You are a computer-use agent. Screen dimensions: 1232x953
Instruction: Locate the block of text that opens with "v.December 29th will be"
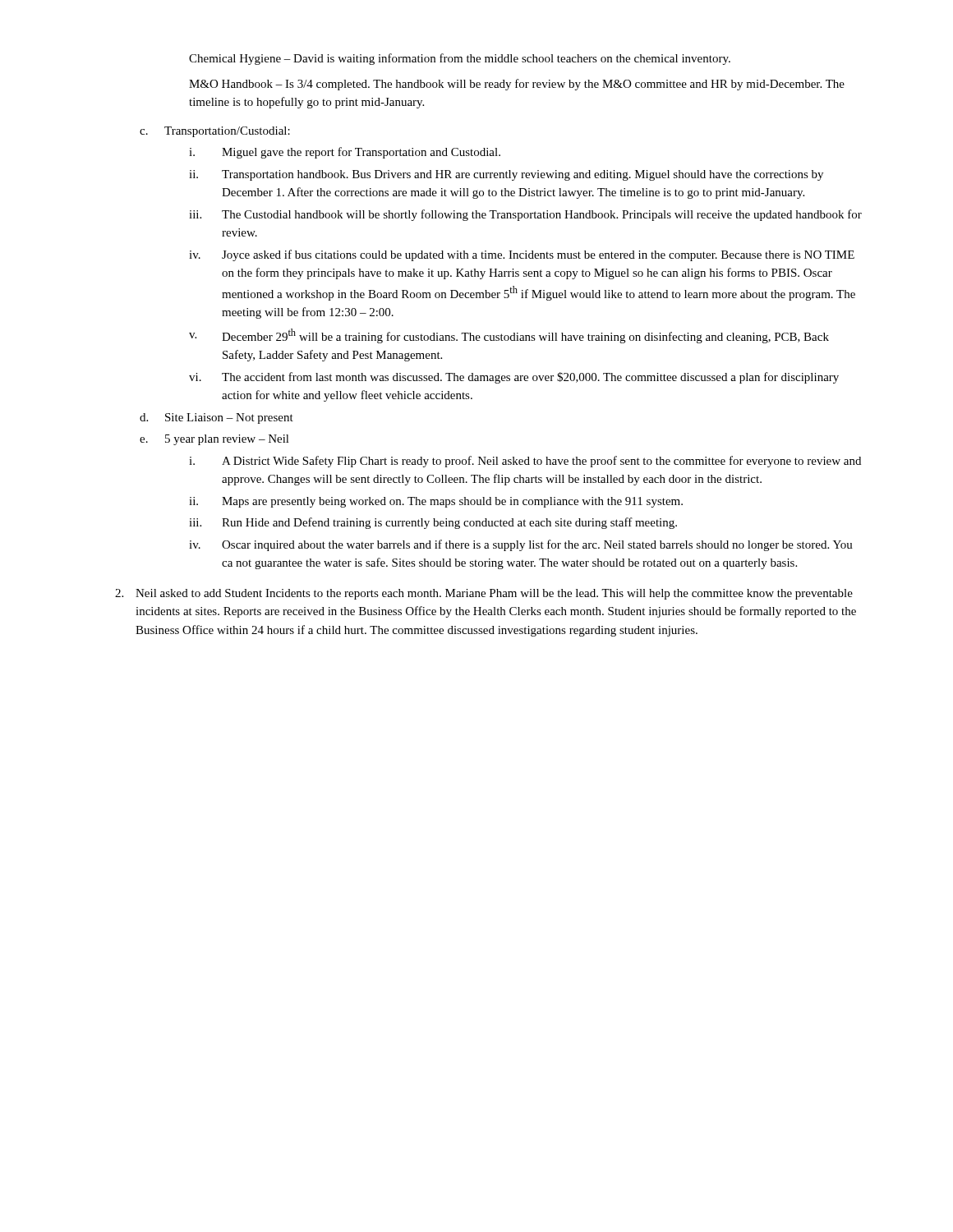click(526, 345)
